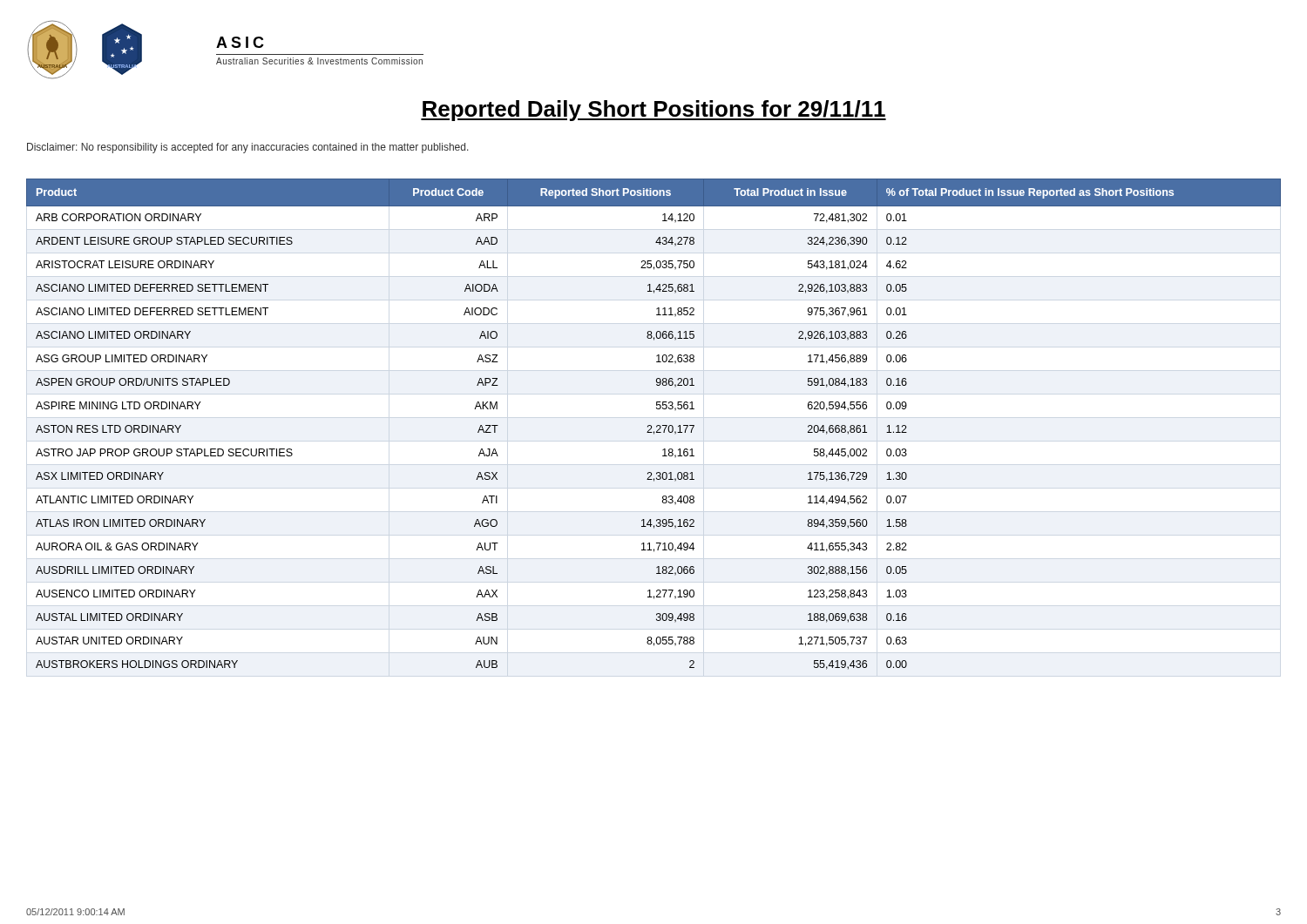Locate the text block that says "Disclaimer: No responsibility is accepted for"
The image size is (1307, 924).
248,147
